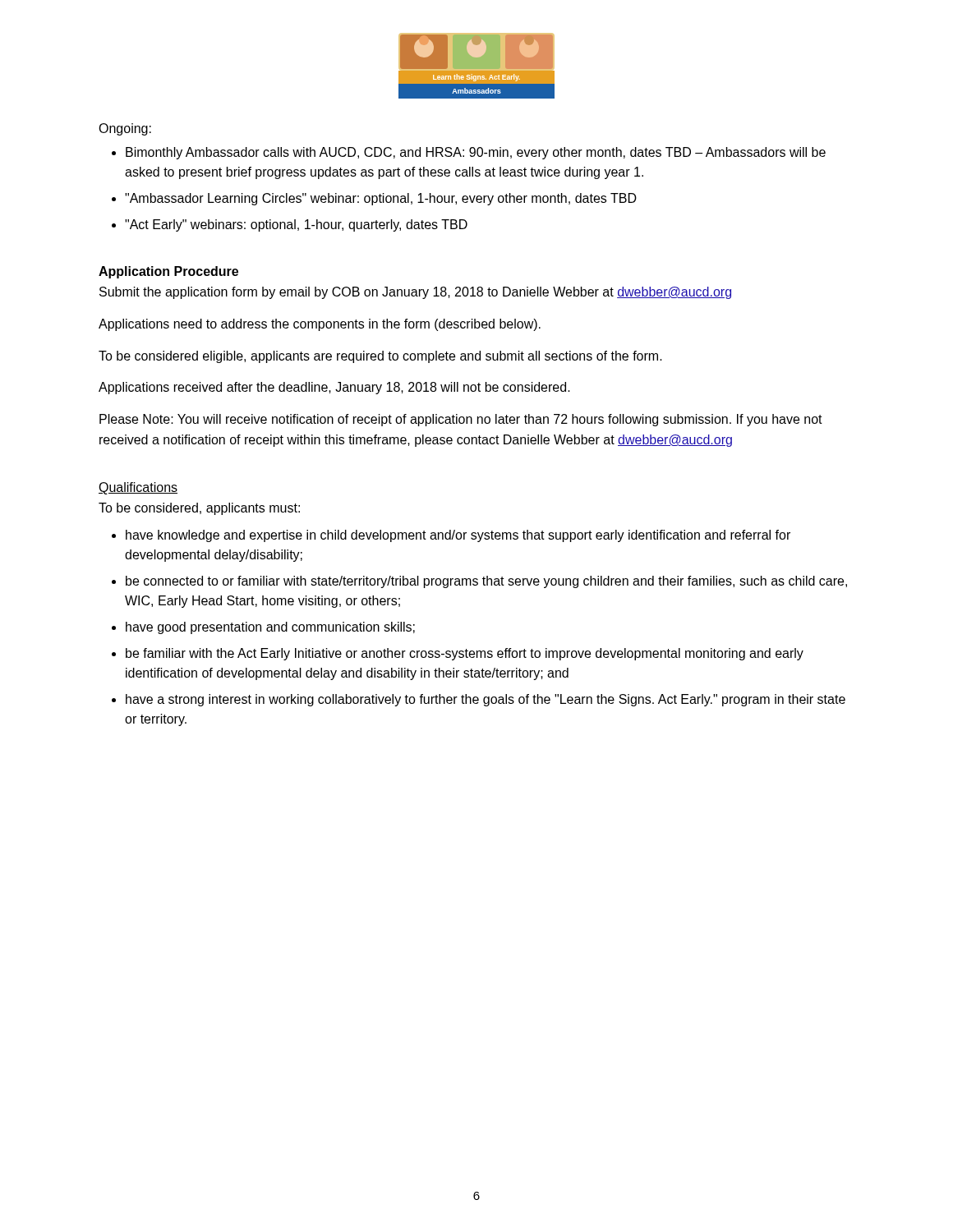
Task: Click where it says "Application Procedure"
Action: 169,271
